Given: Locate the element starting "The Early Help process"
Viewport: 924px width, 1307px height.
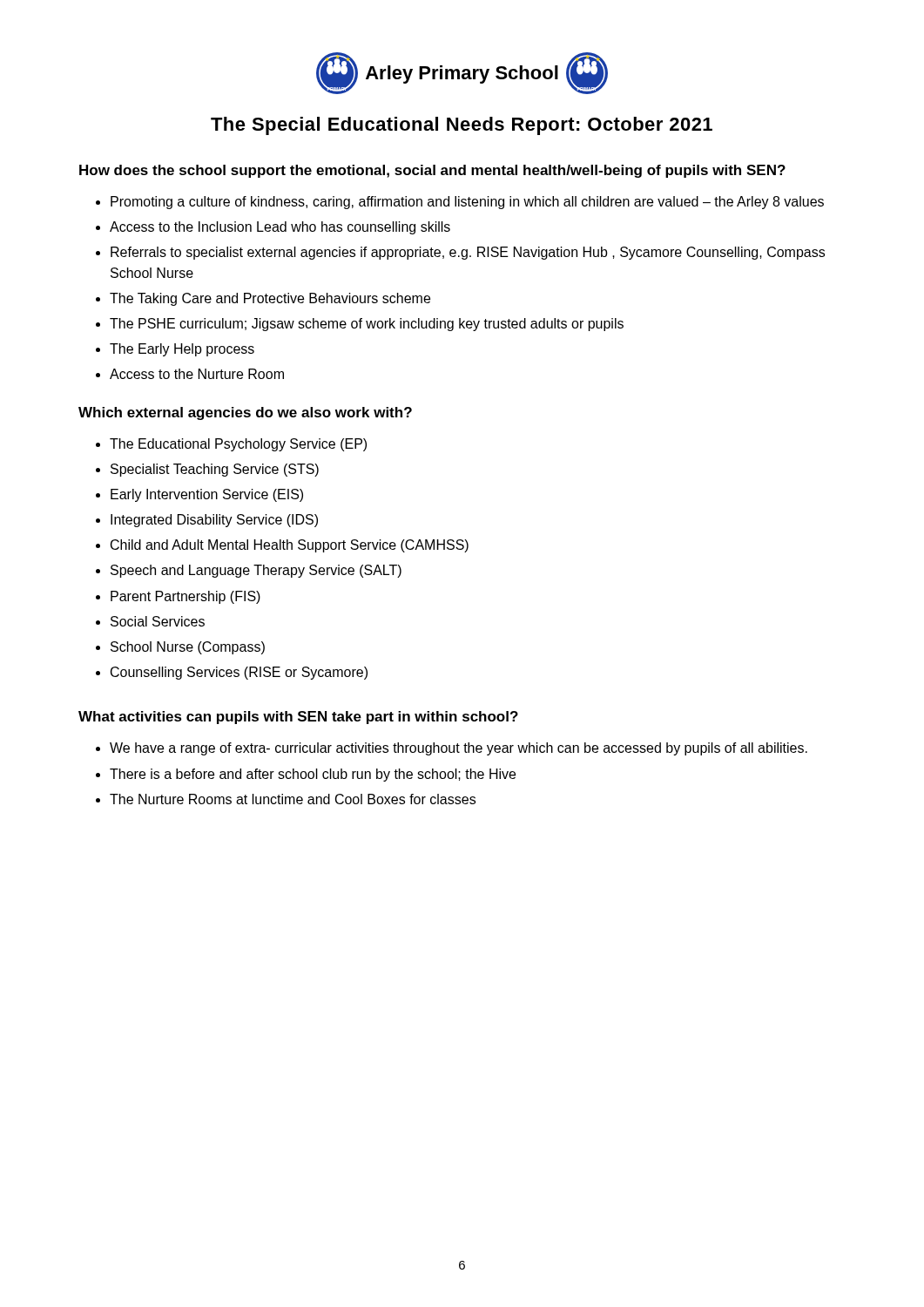Looking at the screenshot, I should coord(182,349).
